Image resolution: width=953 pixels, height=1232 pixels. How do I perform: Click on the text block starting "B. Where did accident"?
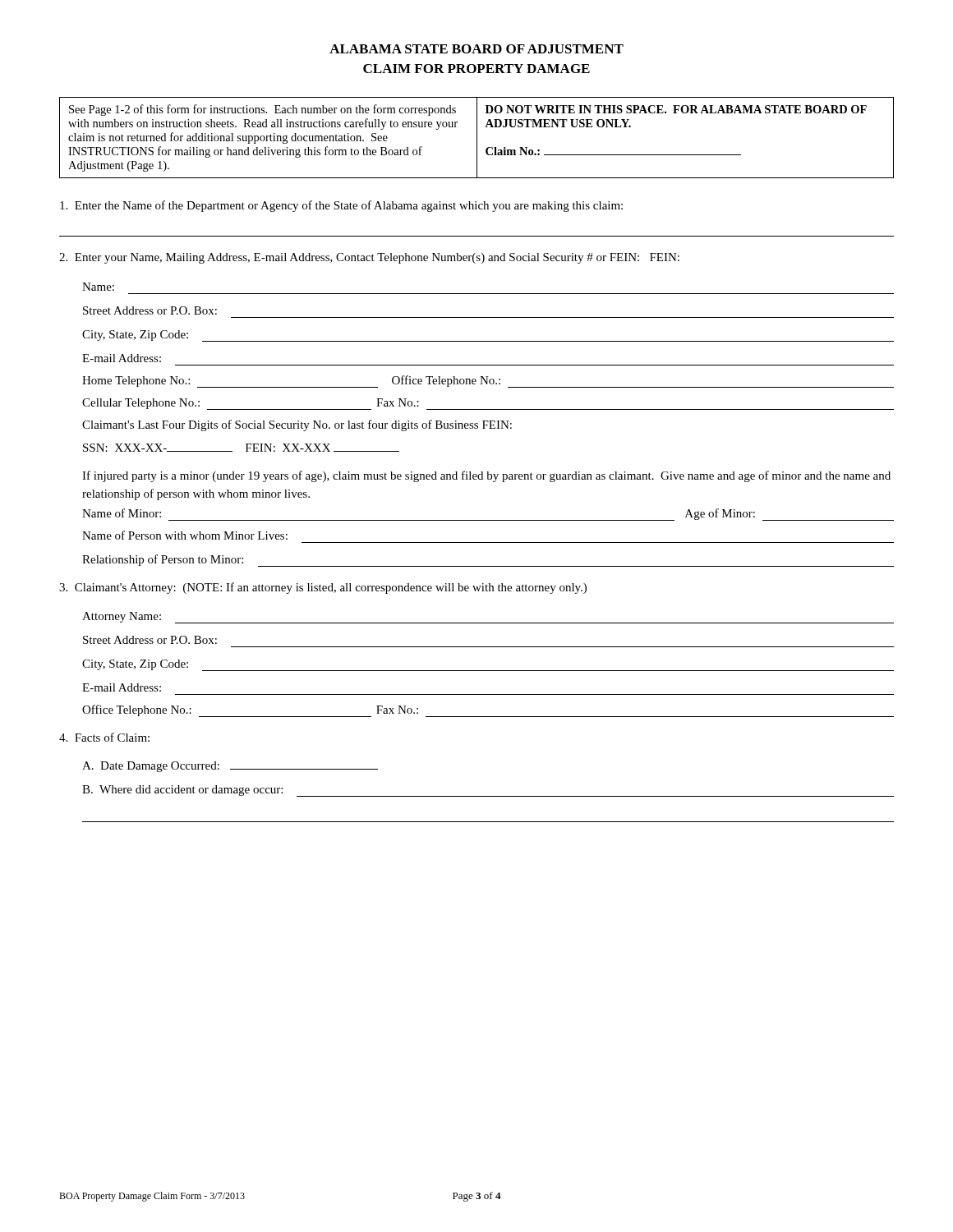click(488, 801)
